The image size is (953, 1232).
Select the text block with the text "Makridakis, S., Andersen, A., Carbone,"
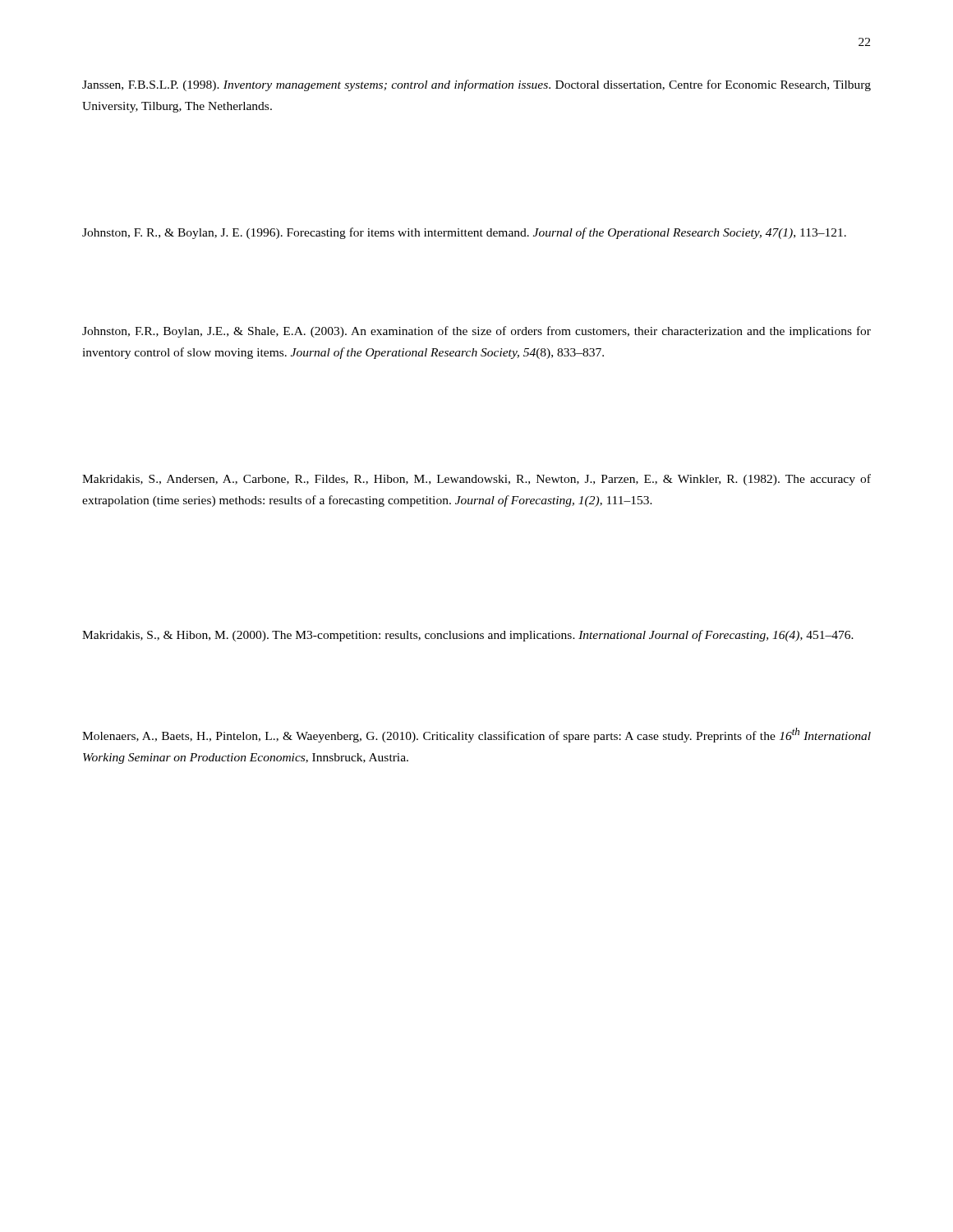click(476, 489)
